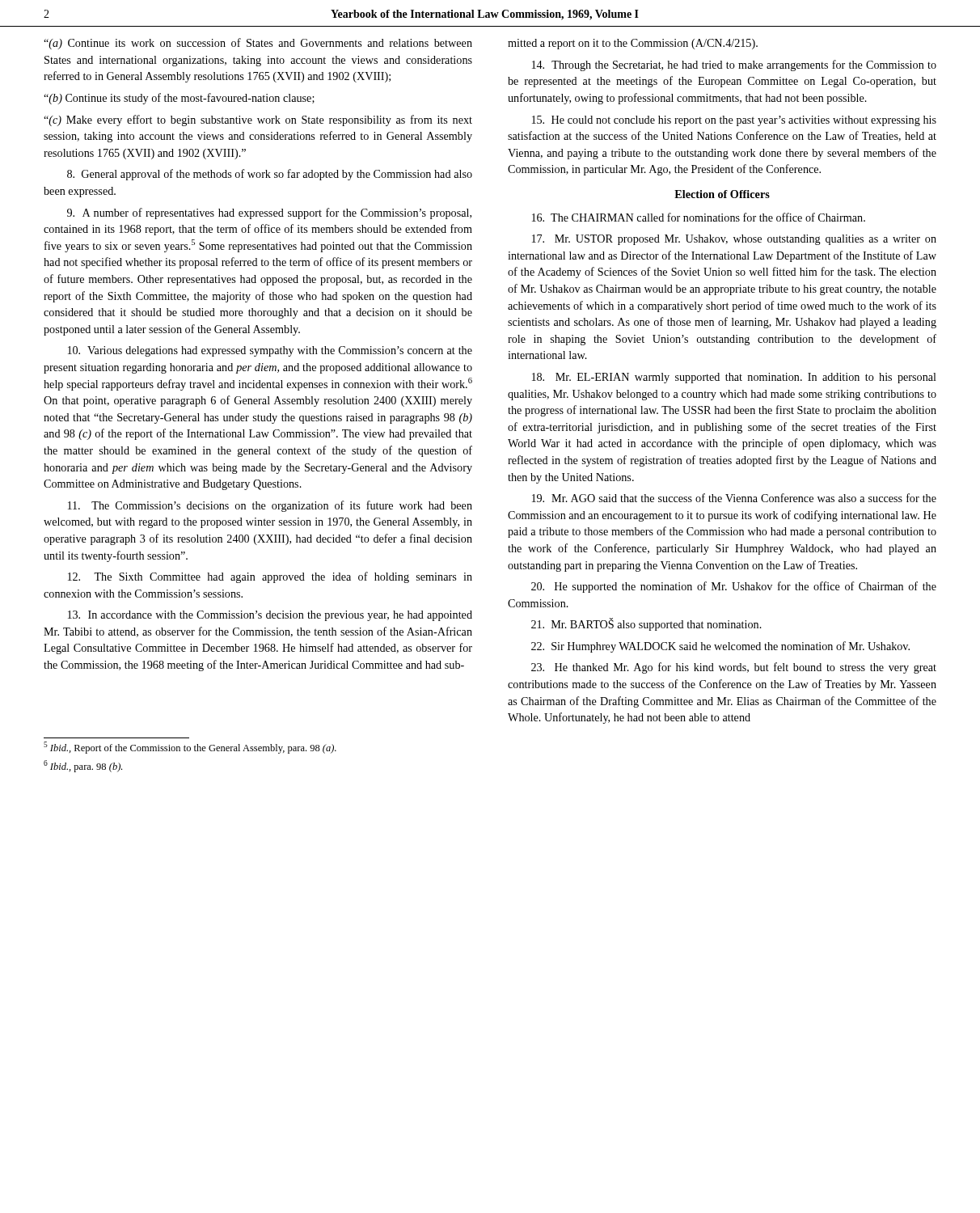980x1213 pixels.
Task: Locate the text block that reads "He could not"
Action: tap(722, 145)
